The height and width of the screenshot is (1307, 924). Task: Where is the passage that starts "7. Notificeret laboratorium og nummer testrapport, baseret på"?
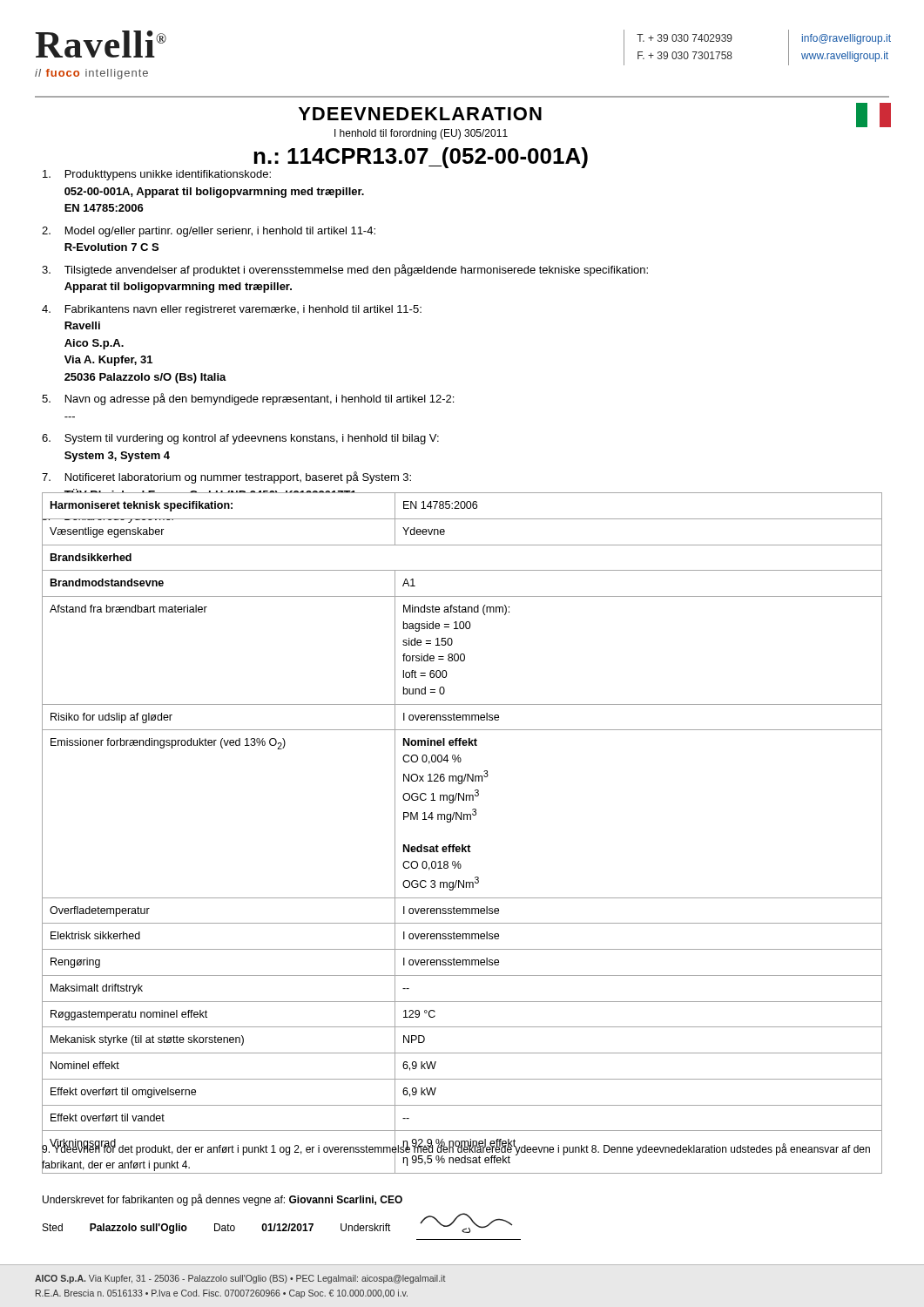[462, 486]
